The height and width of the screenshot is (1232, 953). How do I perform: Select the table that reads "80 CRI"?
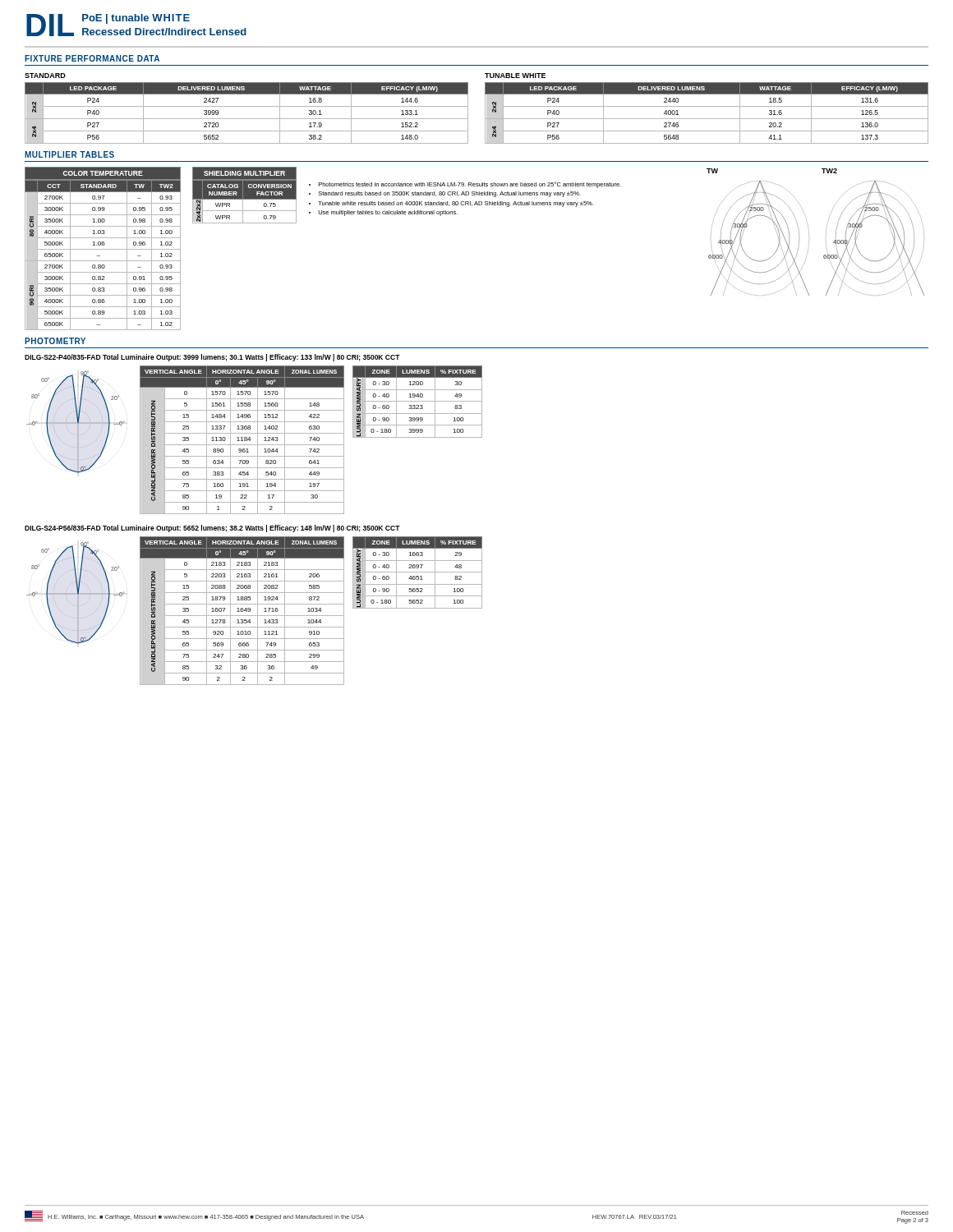coord(103,255)
